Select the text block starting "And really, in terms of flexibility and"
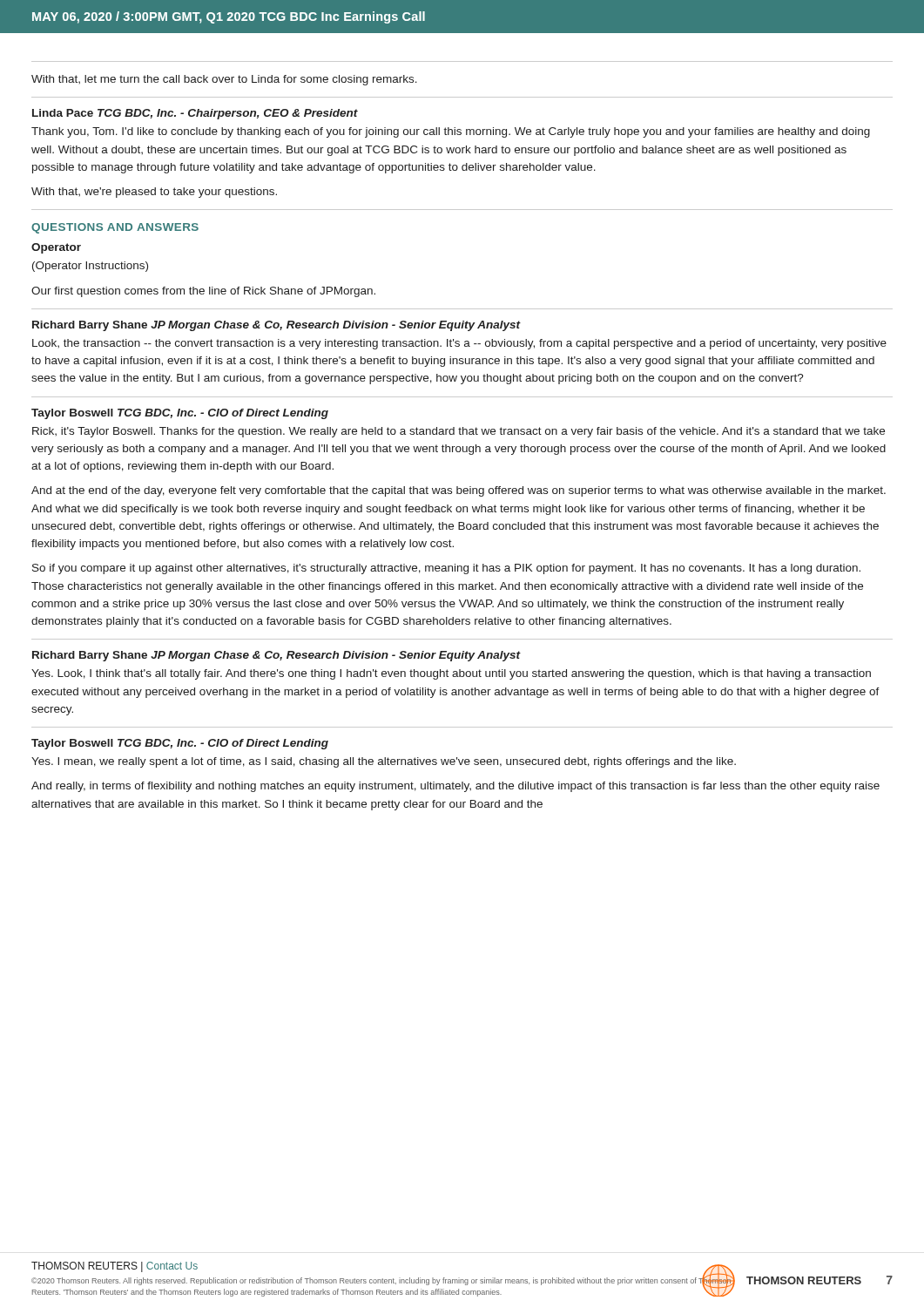This screenshot has height=1307, width=924. pyautogui.click(x=456, y=795)
